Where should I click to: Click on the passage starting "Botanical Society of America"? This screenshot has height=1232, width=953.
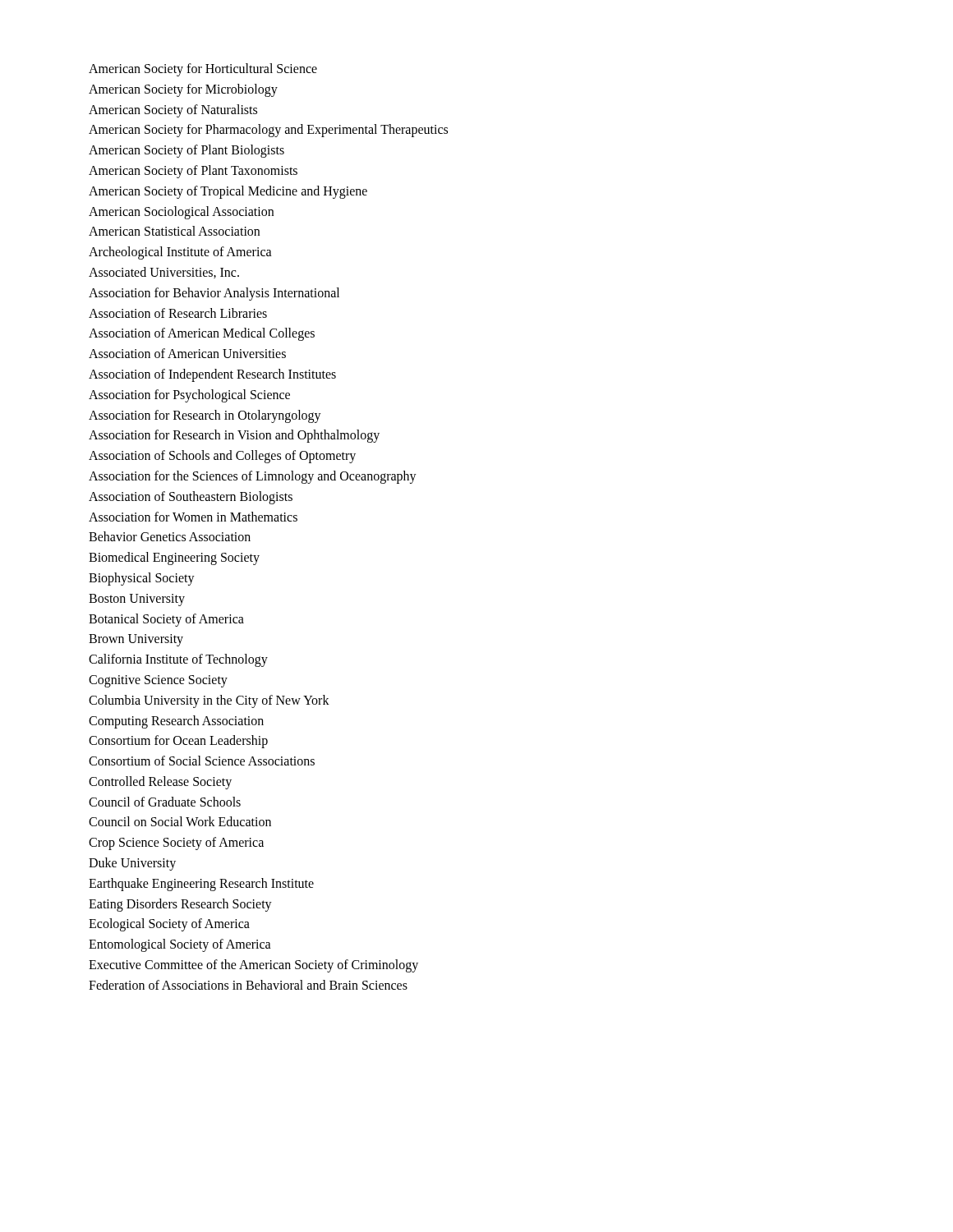tap(166, 618)
